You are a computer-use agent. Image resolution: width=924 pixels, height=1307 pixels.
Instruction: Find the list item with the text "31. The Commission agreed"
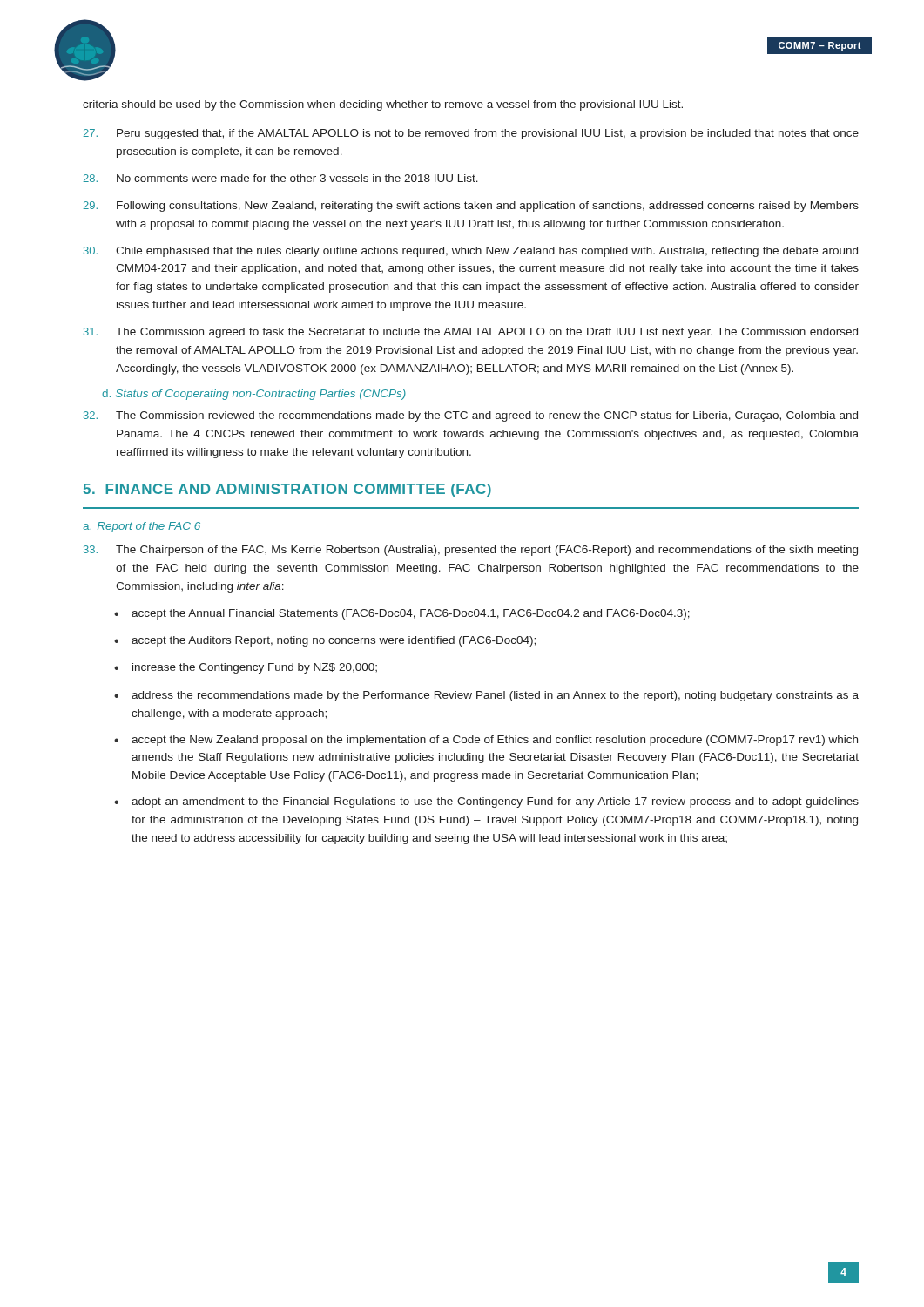pyautogui.click(x=471, y=351)
